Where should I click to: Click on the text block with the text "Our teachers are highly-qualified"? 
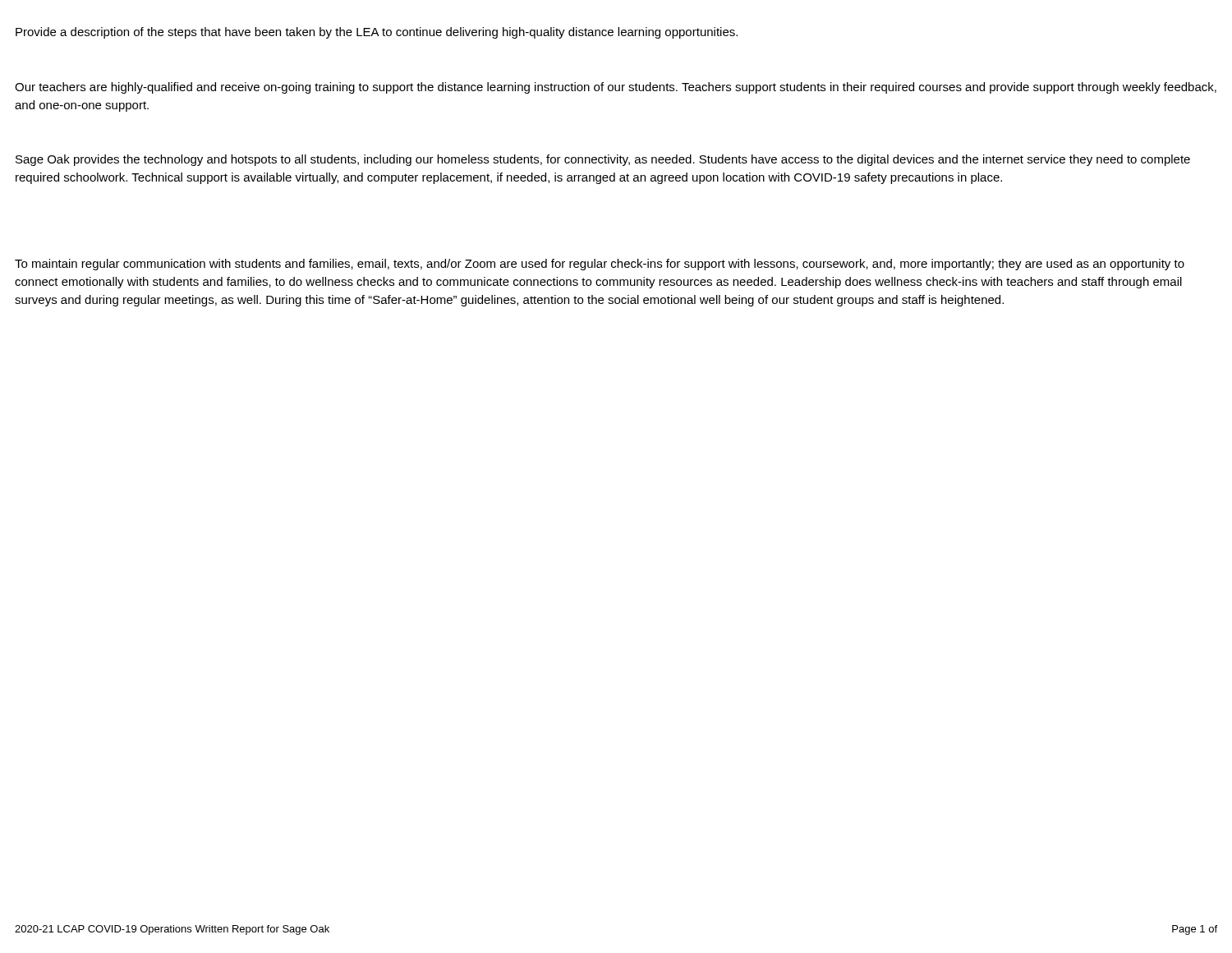click(x=616, y=96)
